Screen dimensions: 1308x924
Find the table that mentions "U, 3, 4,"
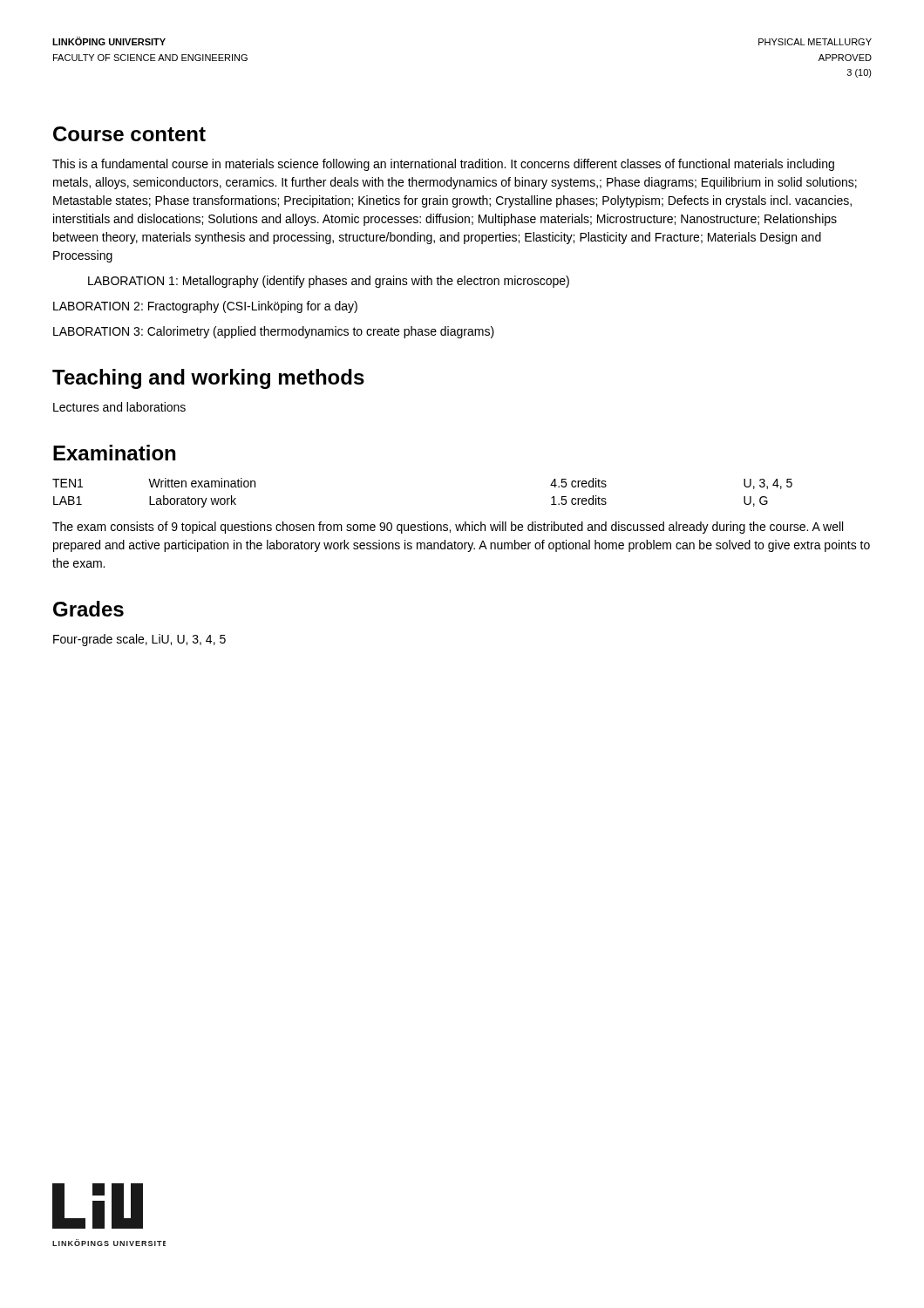(462, 492)
